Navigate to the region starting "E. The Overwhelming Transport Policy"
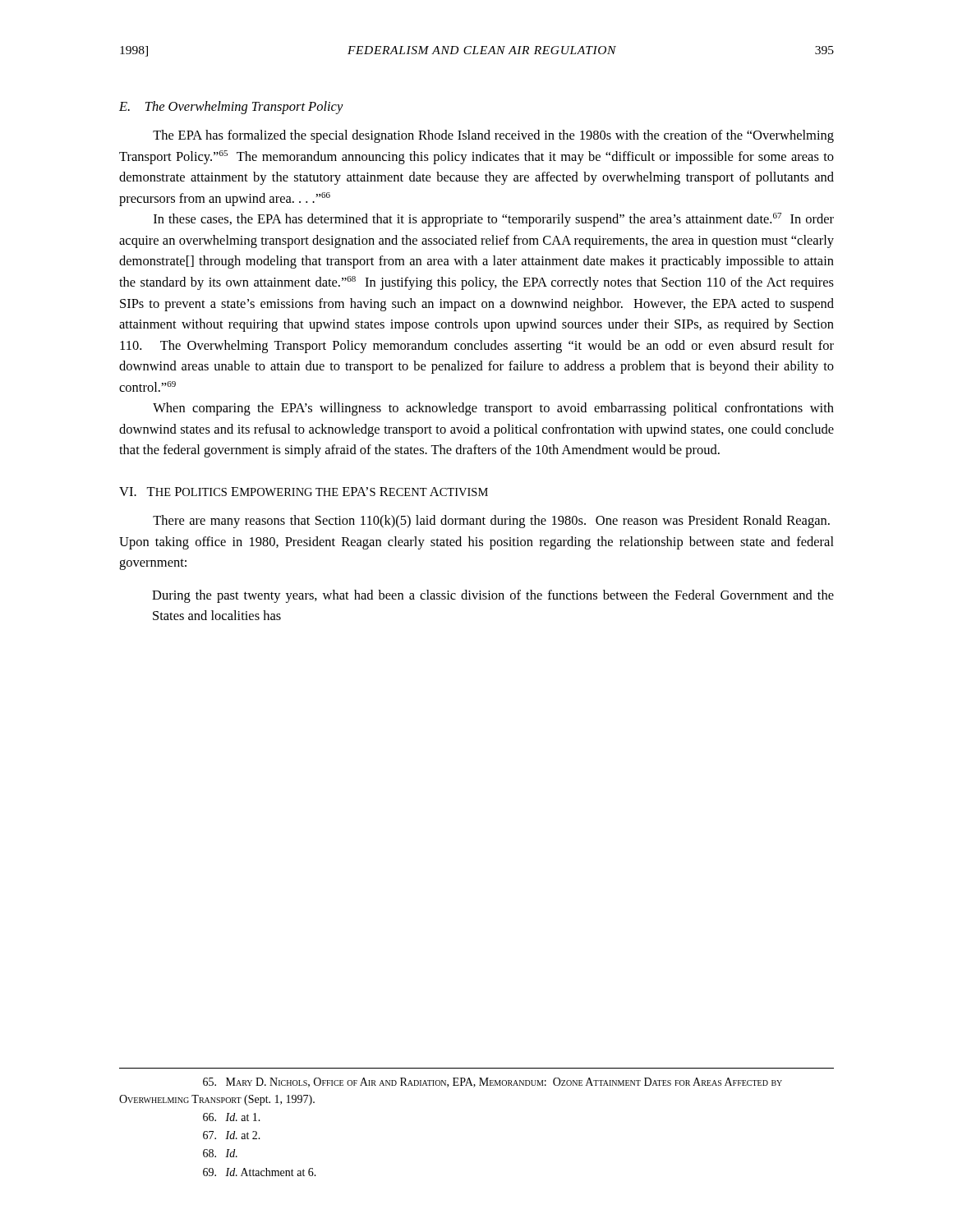 coord(231,106)
